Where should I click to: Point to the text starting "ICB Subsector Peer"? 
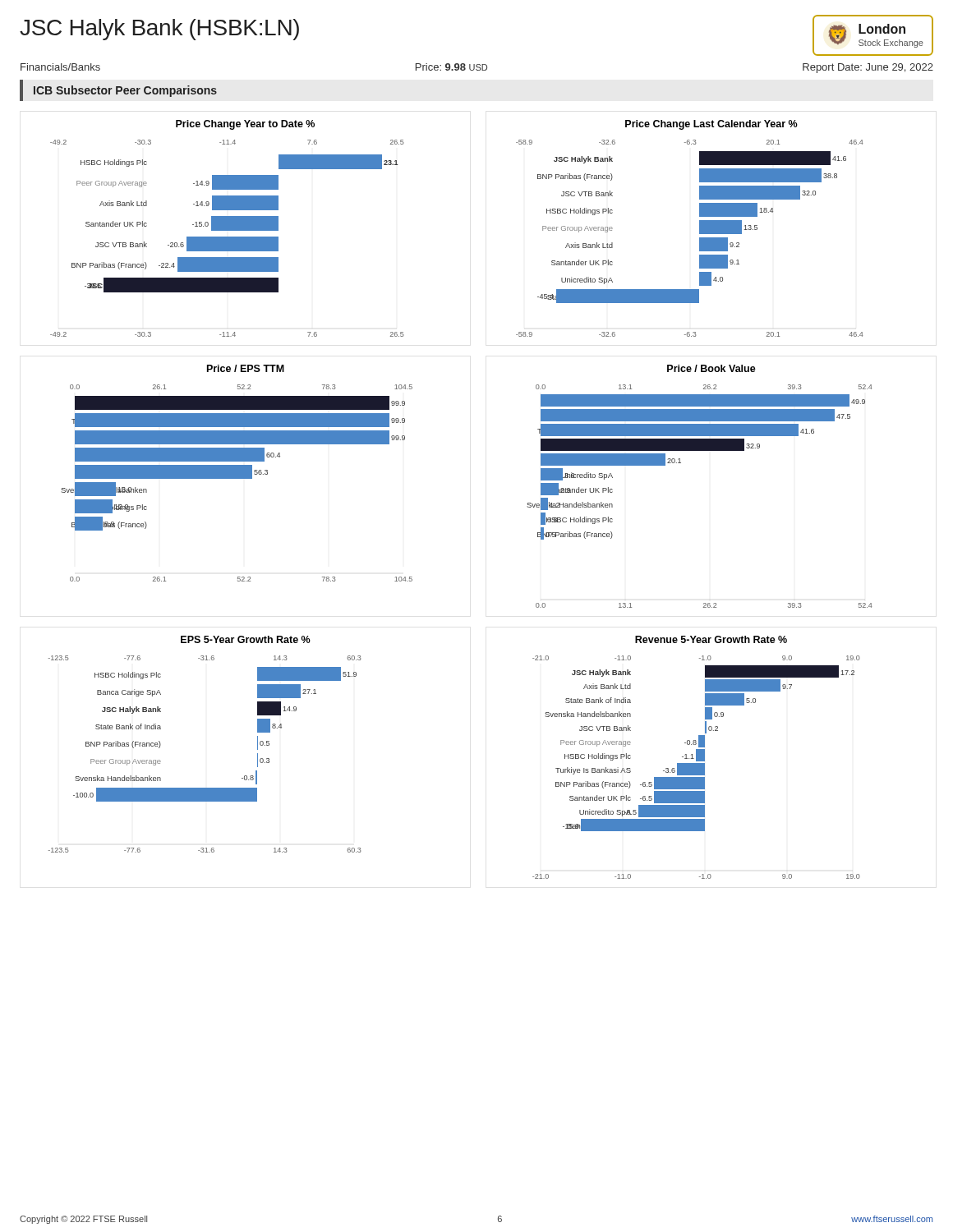[125, 90]
